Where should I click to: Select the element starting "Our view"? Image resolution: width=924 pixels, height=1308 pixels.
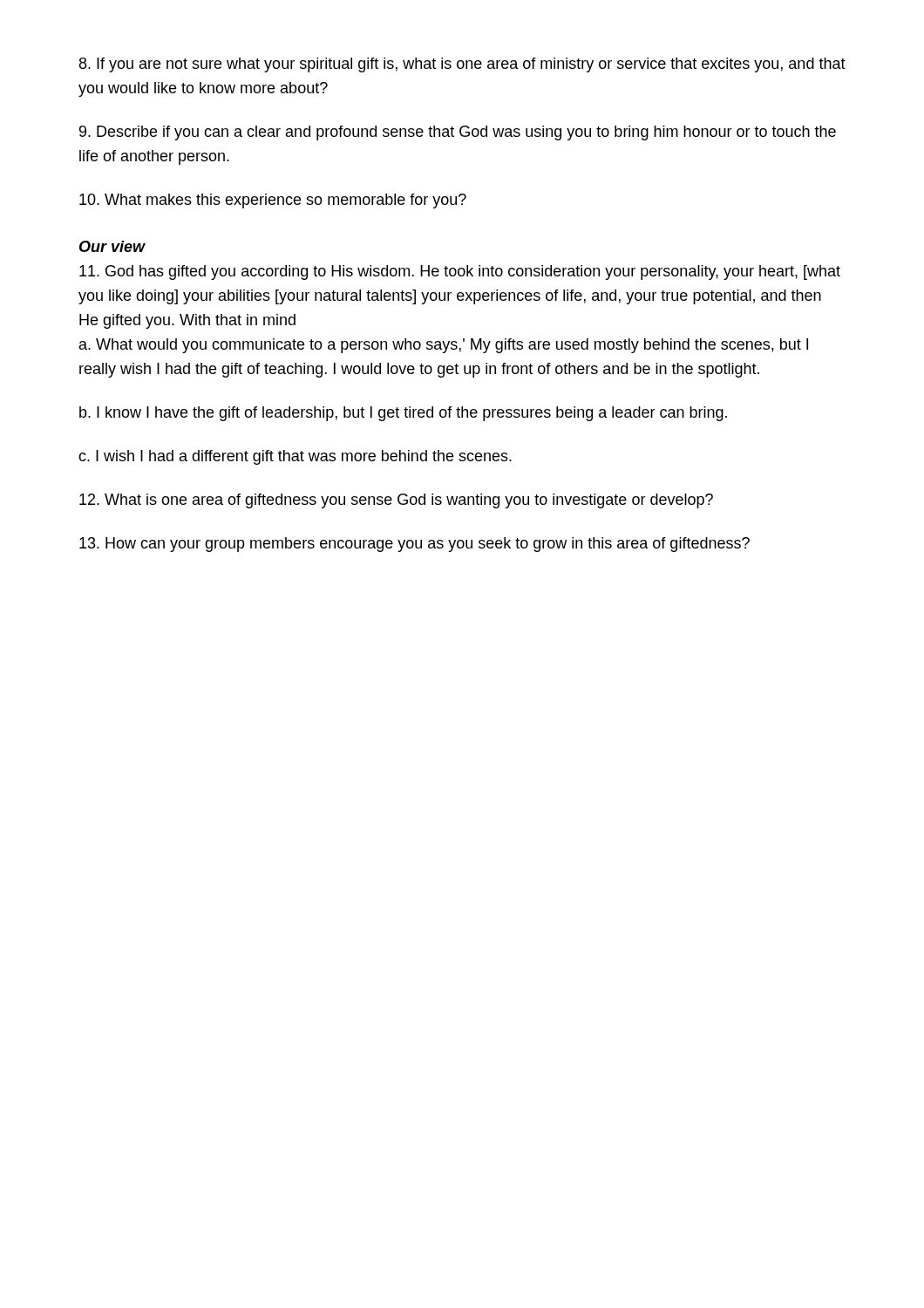tap(112, 247)
